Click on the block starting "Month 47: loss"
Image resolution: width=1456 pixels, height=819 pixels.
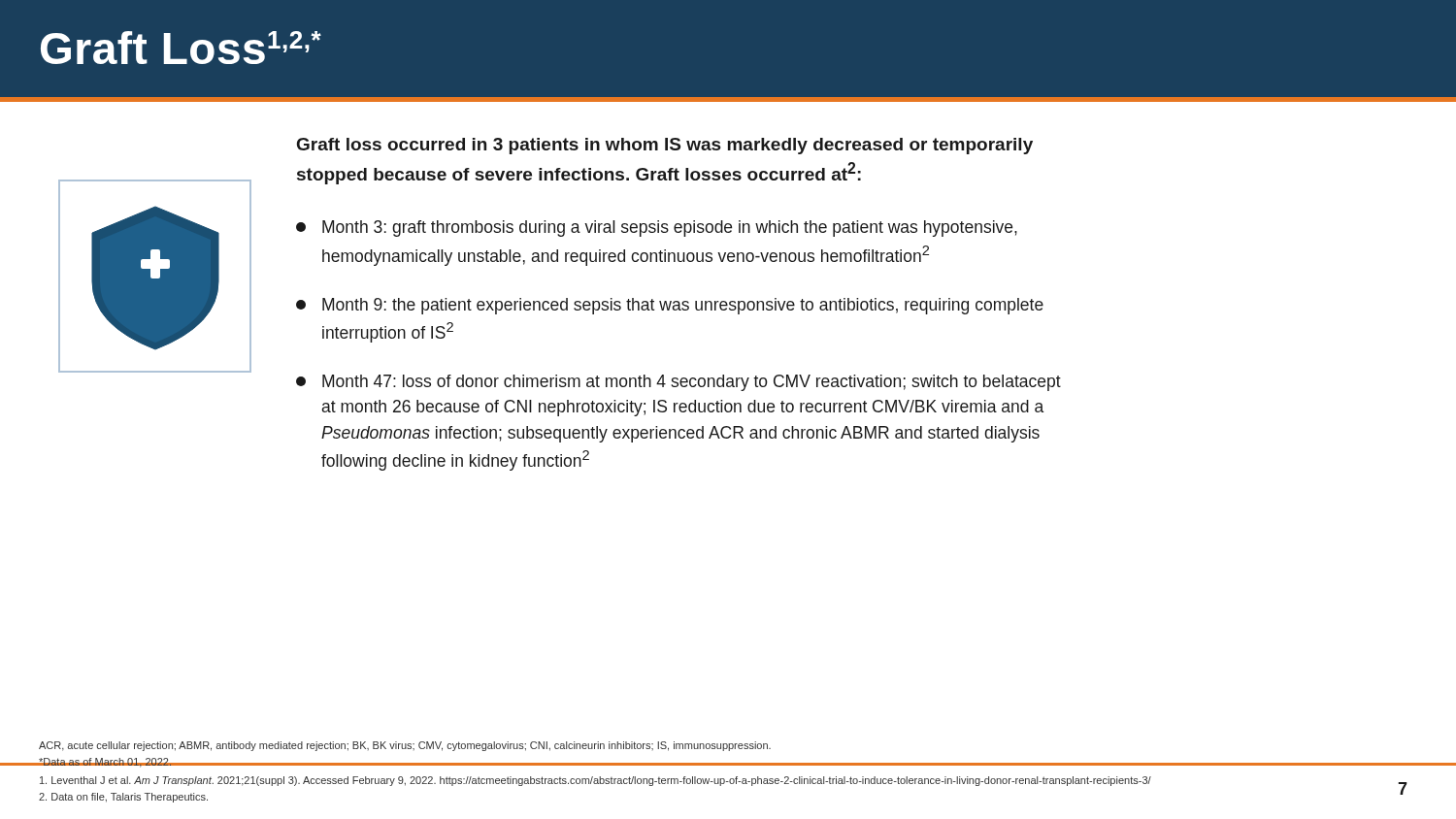(678, 421)
